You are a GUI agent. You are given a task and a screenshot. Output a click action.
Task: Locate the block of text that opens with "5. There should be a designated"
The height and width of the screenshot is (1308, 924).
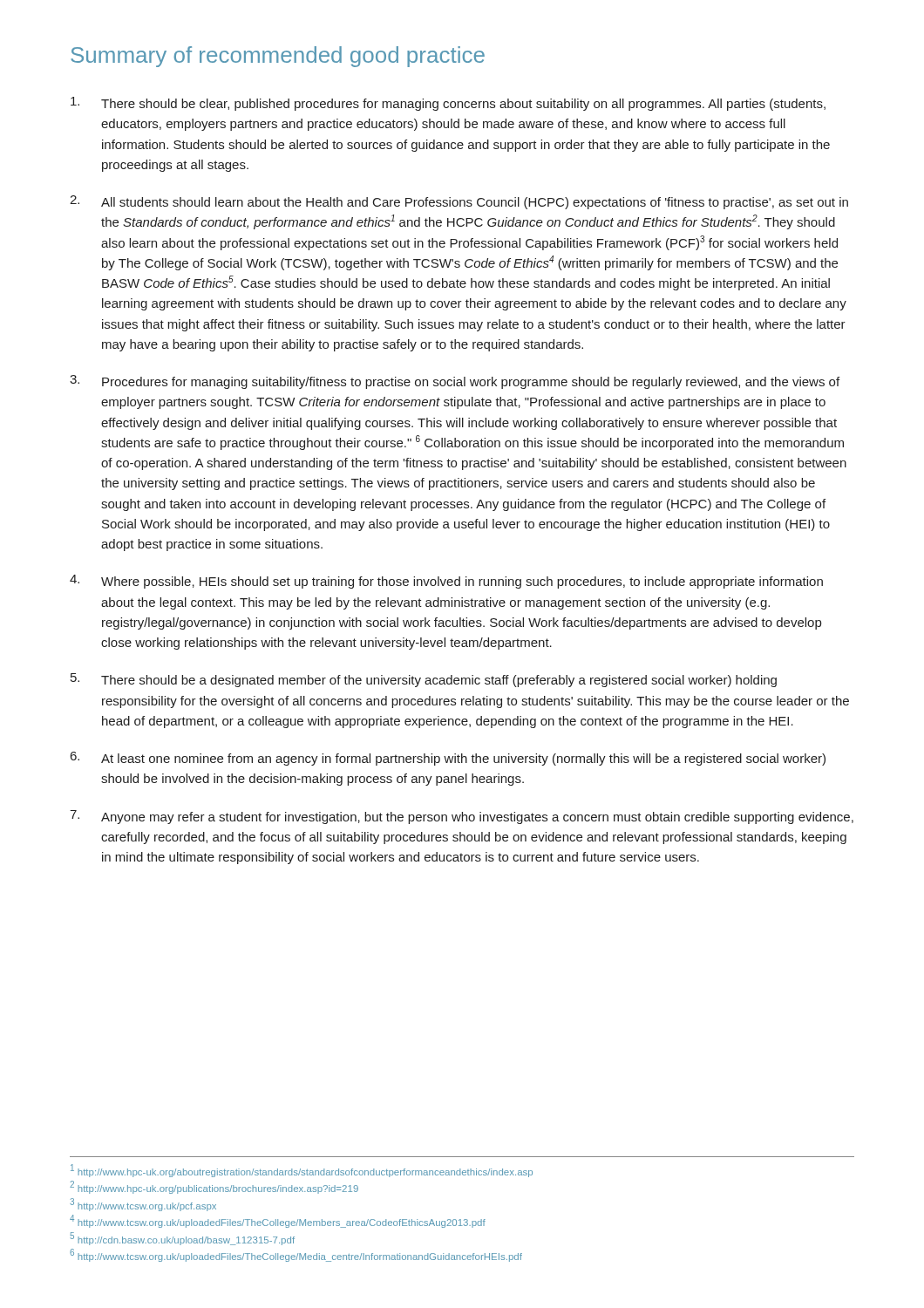(x=462, y=700)
